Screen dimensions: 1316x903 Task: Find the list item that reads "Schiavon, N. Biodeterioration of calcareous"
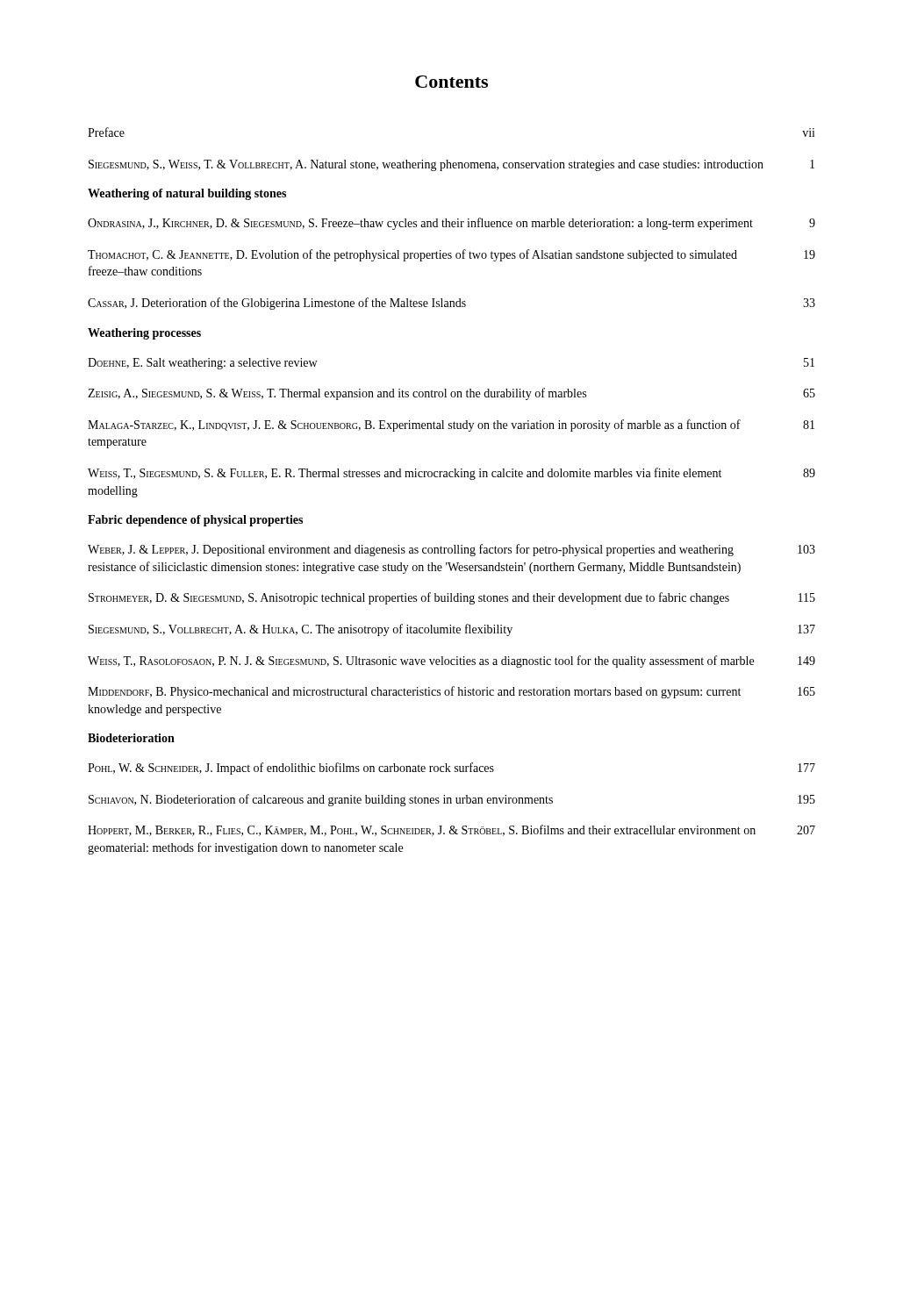coord(452,800)
